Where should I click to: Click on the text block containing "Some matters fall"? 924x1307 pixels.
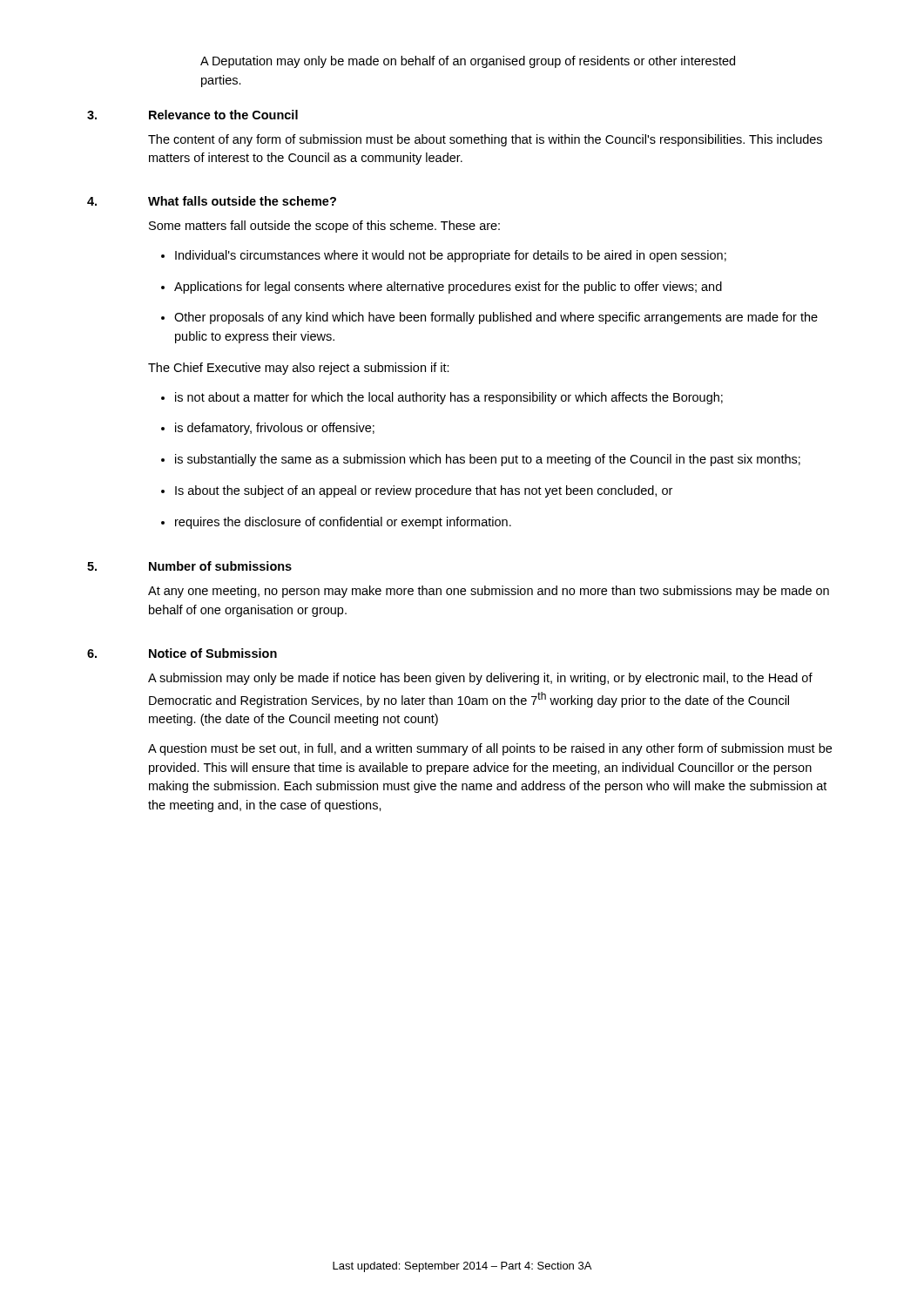point(492,226)
